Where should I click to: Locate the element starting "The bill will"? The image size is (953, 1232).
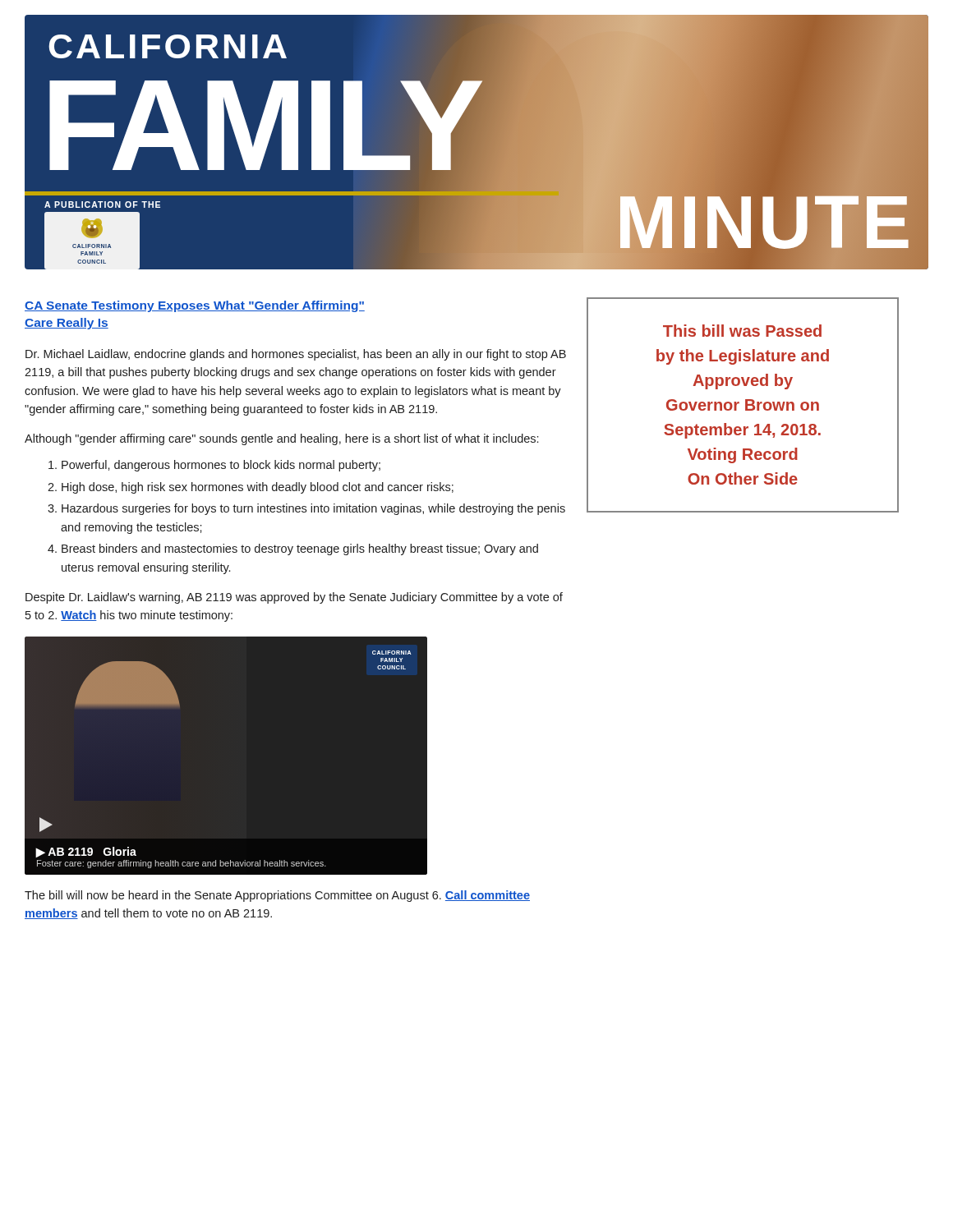click(x=277, y=904)
